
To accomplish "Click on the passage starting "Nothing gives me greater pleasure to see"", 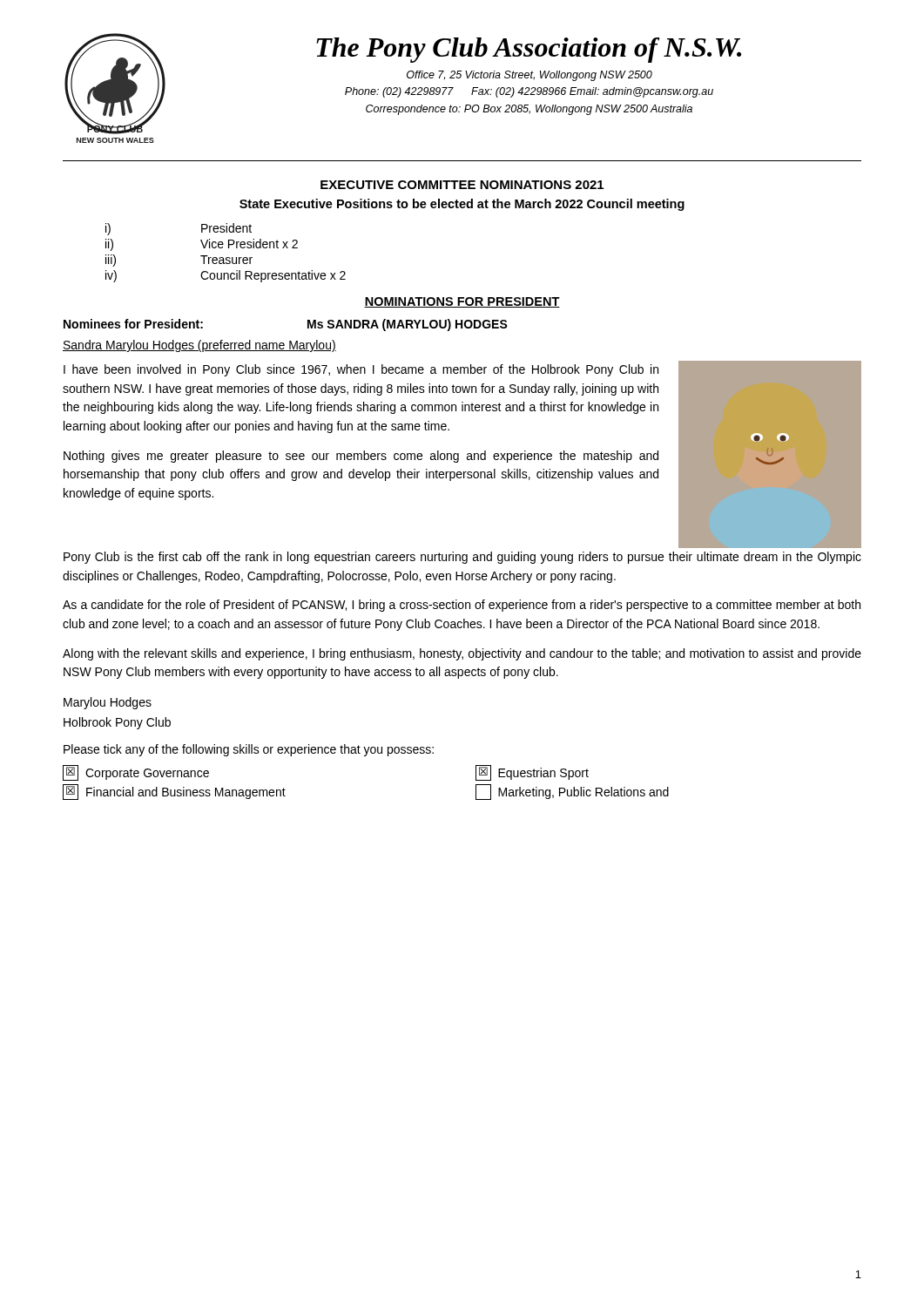I will tap(361, 475).
